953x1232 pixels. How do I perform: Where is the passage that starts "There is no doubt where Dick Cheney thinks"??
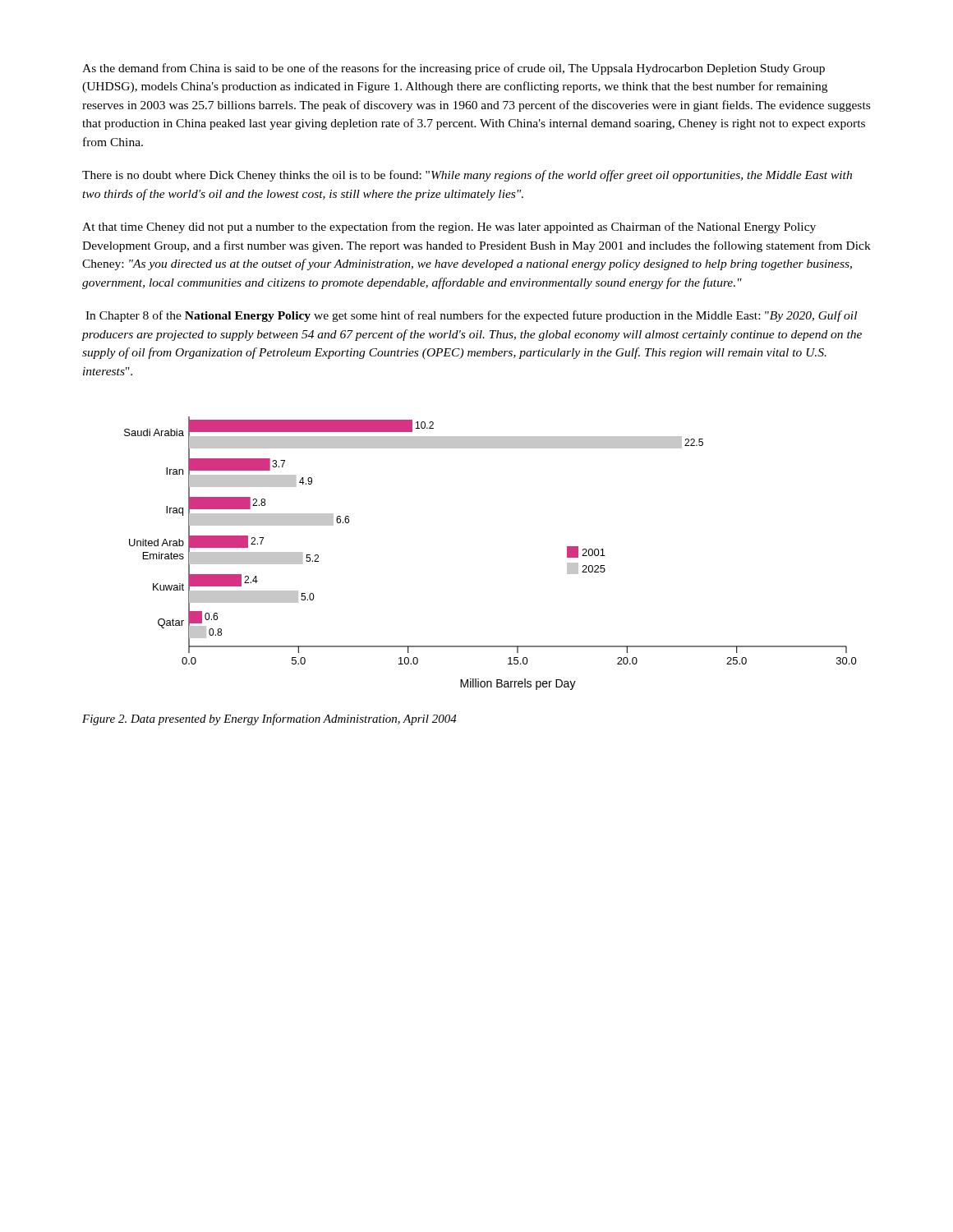(x=467, y=184)
